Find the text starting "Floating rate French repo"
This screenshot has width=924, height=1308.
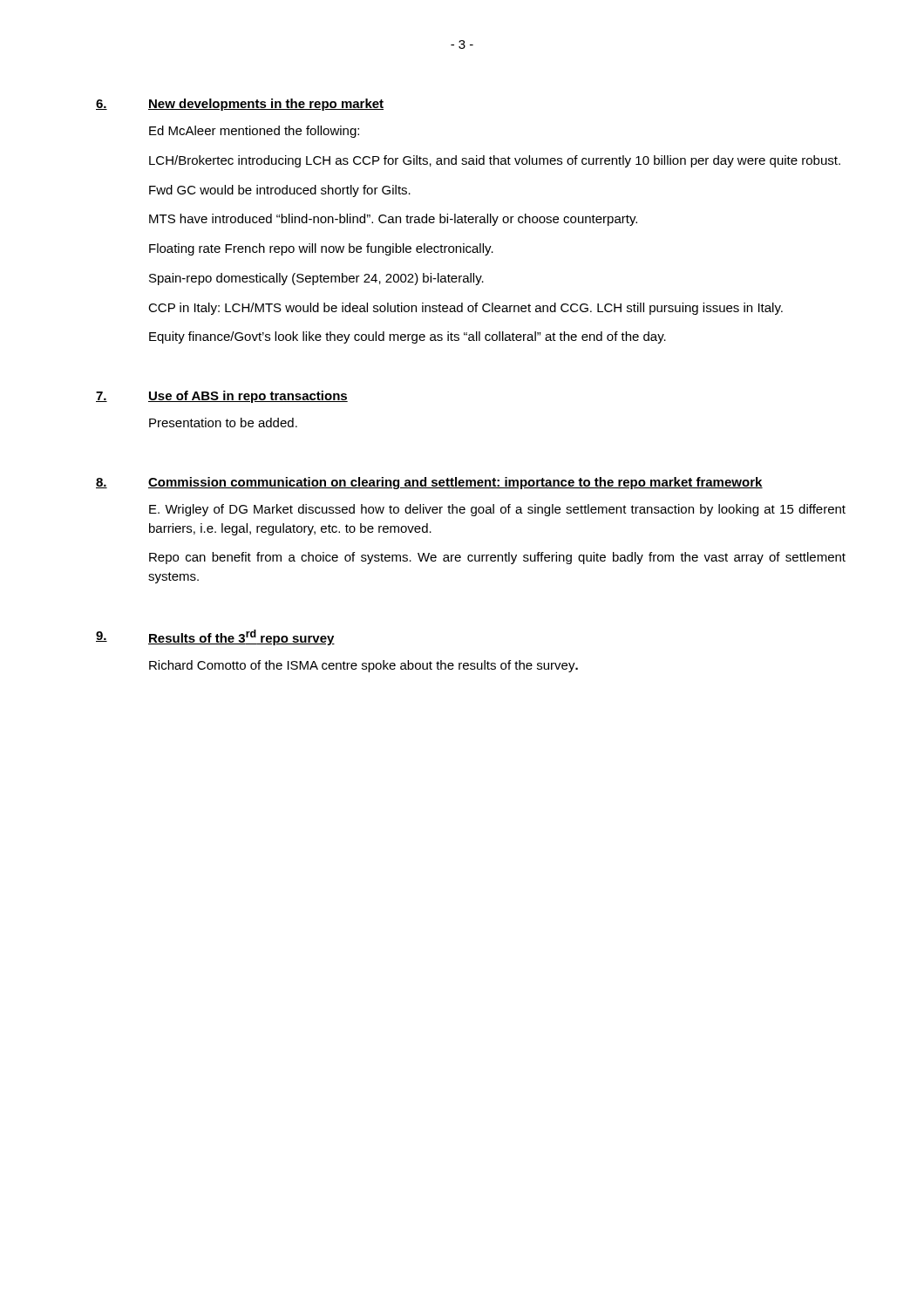coord(321,248)
